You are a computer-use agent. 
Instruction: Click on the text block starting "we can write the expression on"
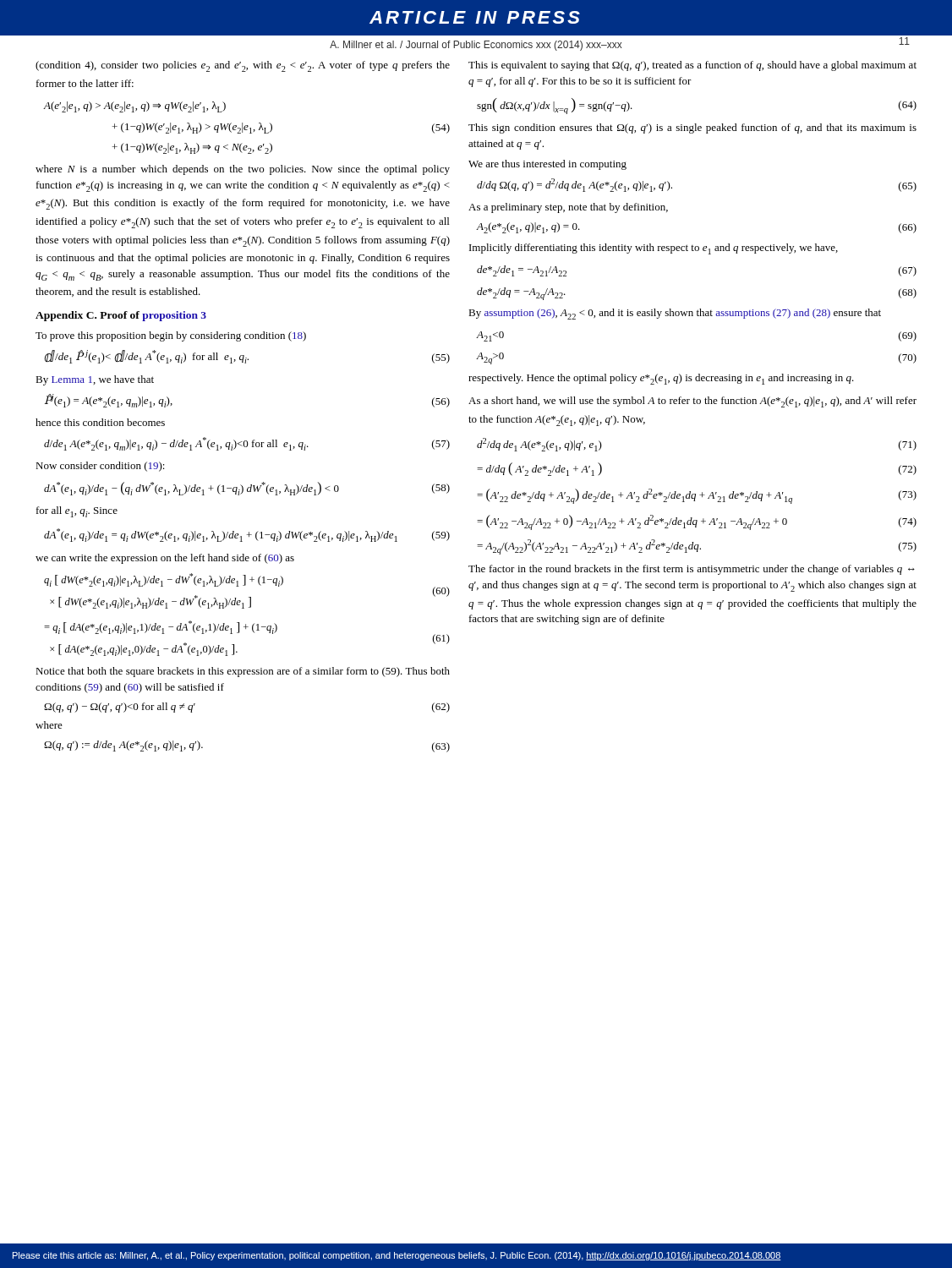165,557
